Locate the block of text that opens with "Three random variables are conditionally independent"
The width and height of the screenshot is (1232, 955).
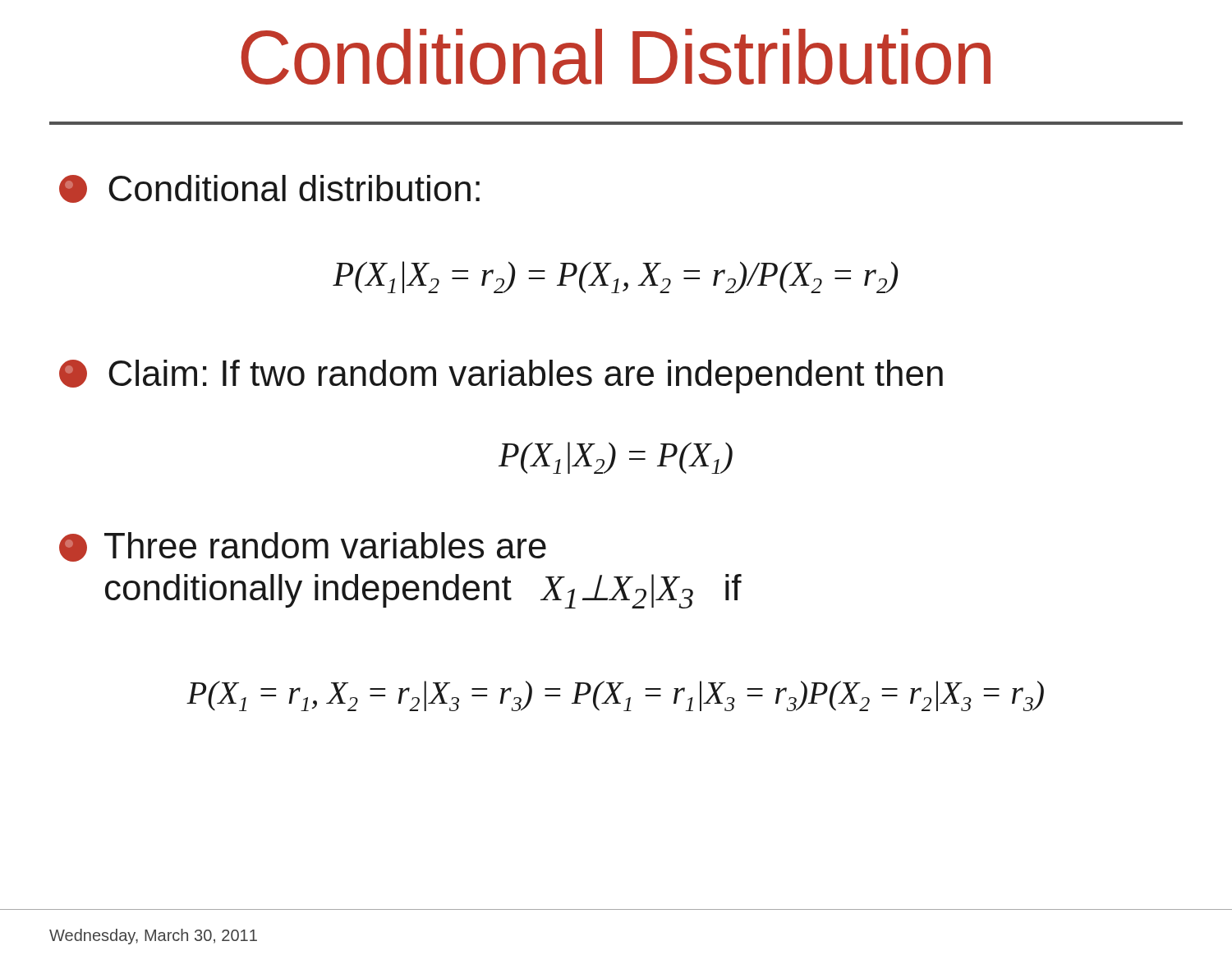(x=616, y=571)
